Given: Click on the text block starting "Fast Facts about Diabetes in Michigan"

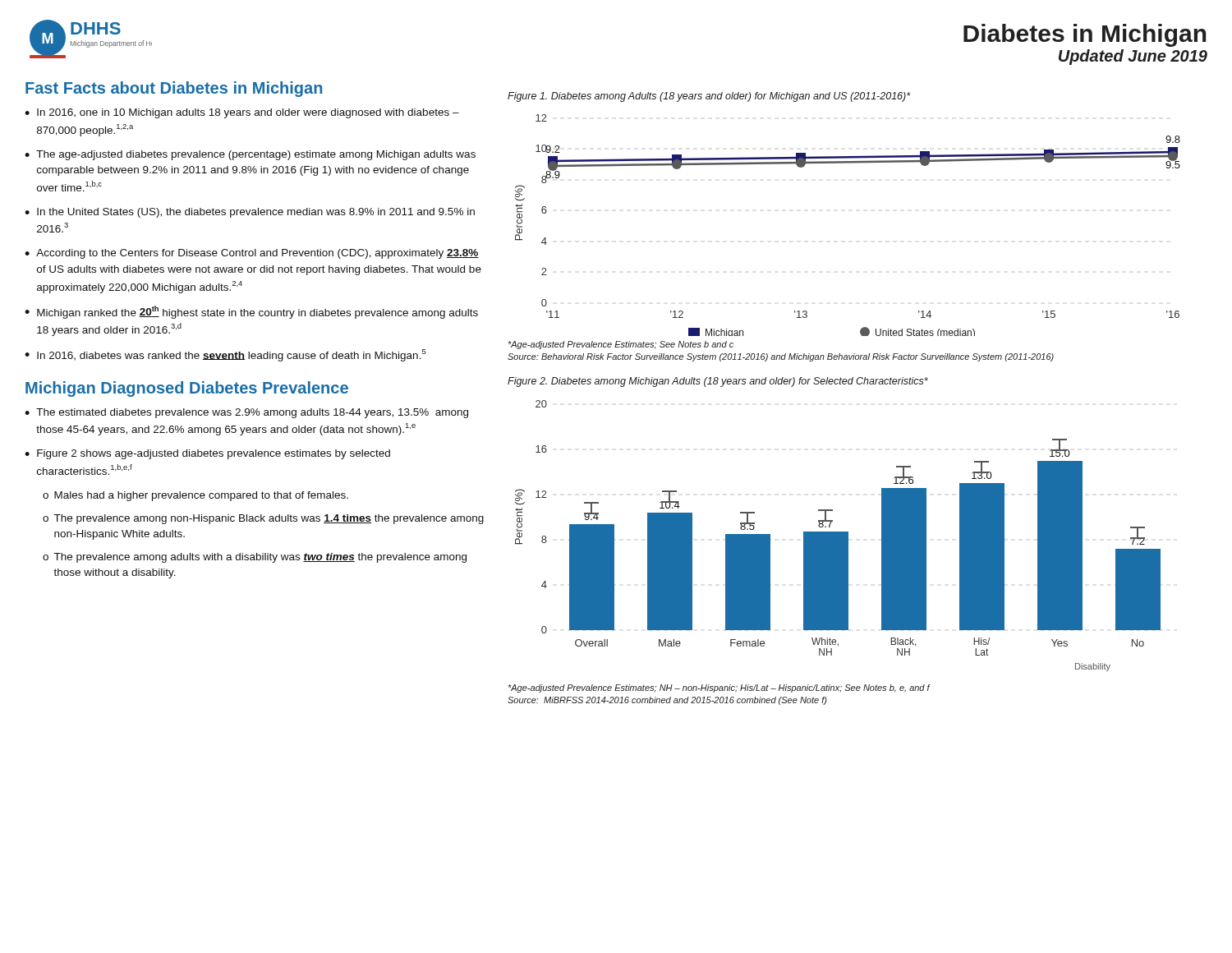Looking at the screenshot, I should click(x=255, y=88).
